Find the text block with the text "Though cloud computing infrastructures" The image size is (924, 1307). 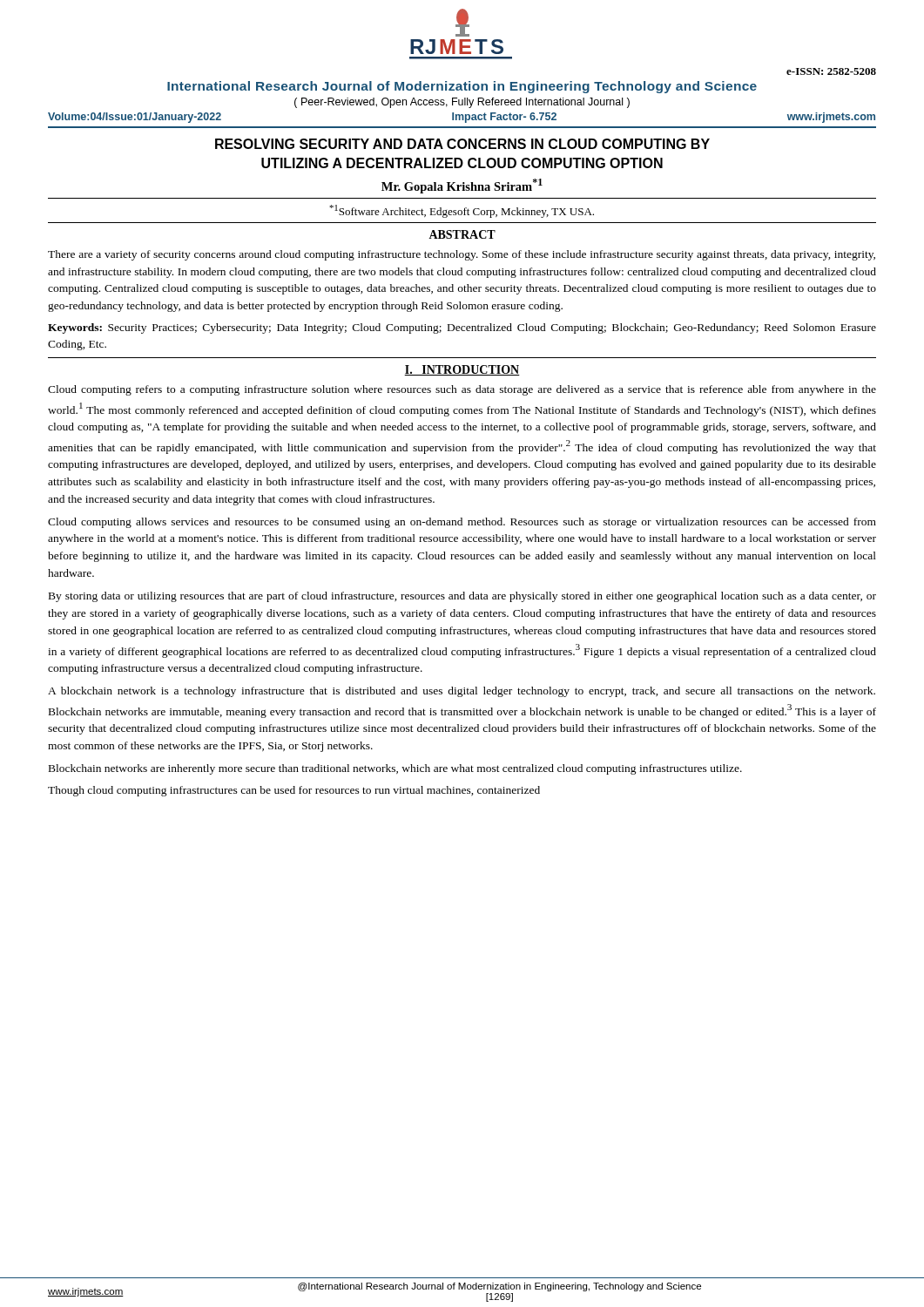(x=294, y=790)
